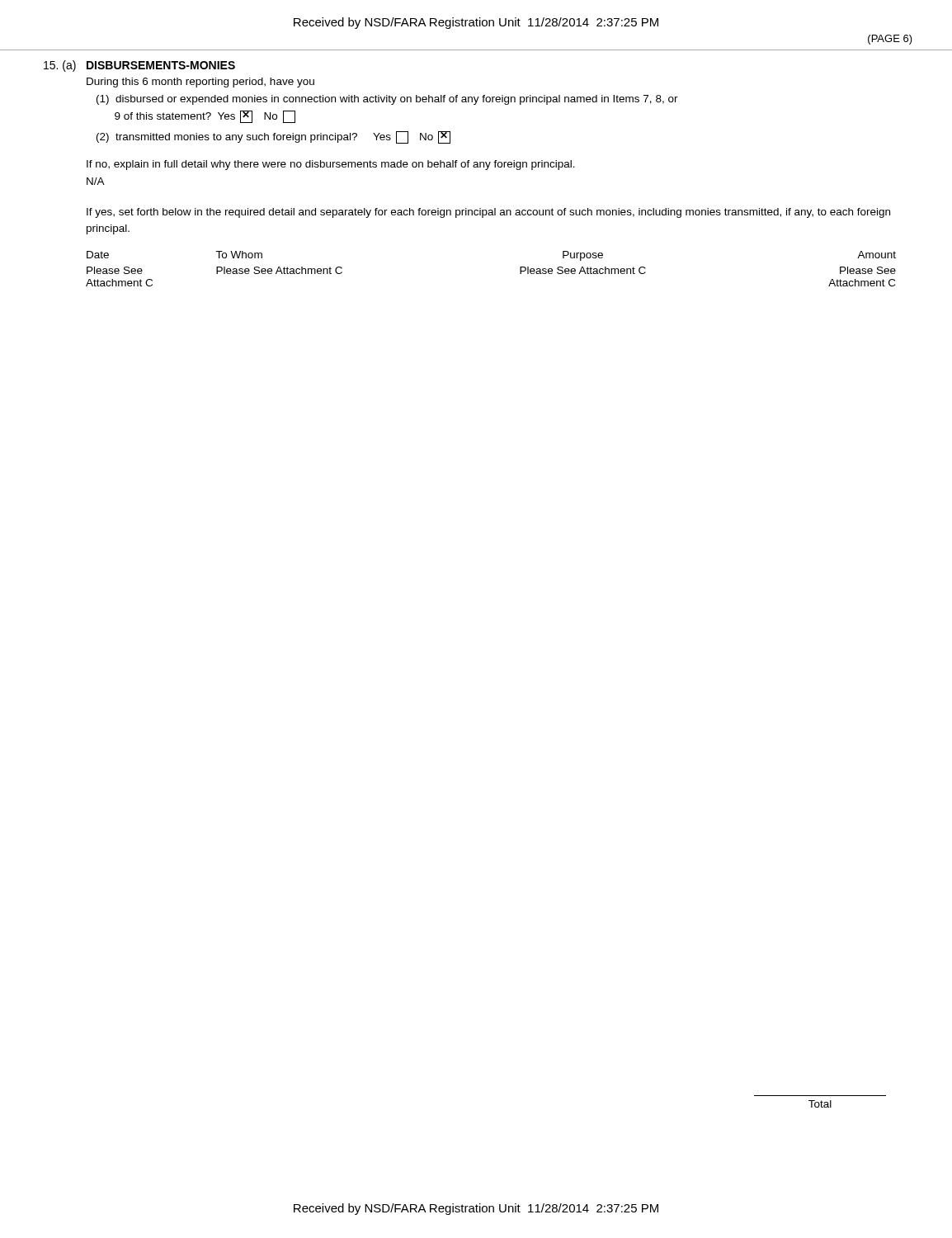Where is the passage that starts "(2) transmitted monies to any"?
This screenshot has width=952, height=1238.
(x=273, y=137)
